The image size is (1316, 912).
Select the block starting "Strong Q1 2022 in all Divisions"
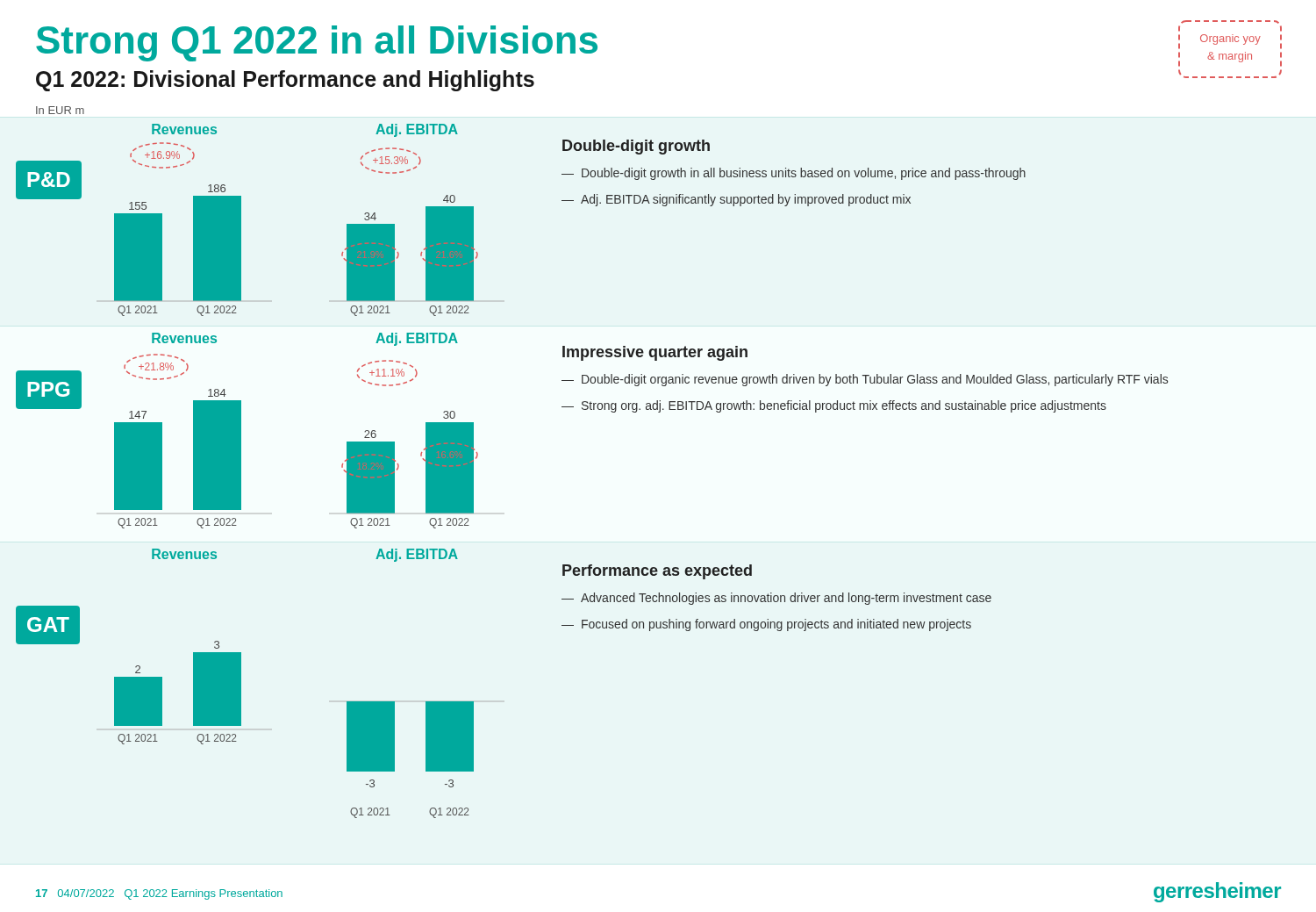[x=317, y=41]
